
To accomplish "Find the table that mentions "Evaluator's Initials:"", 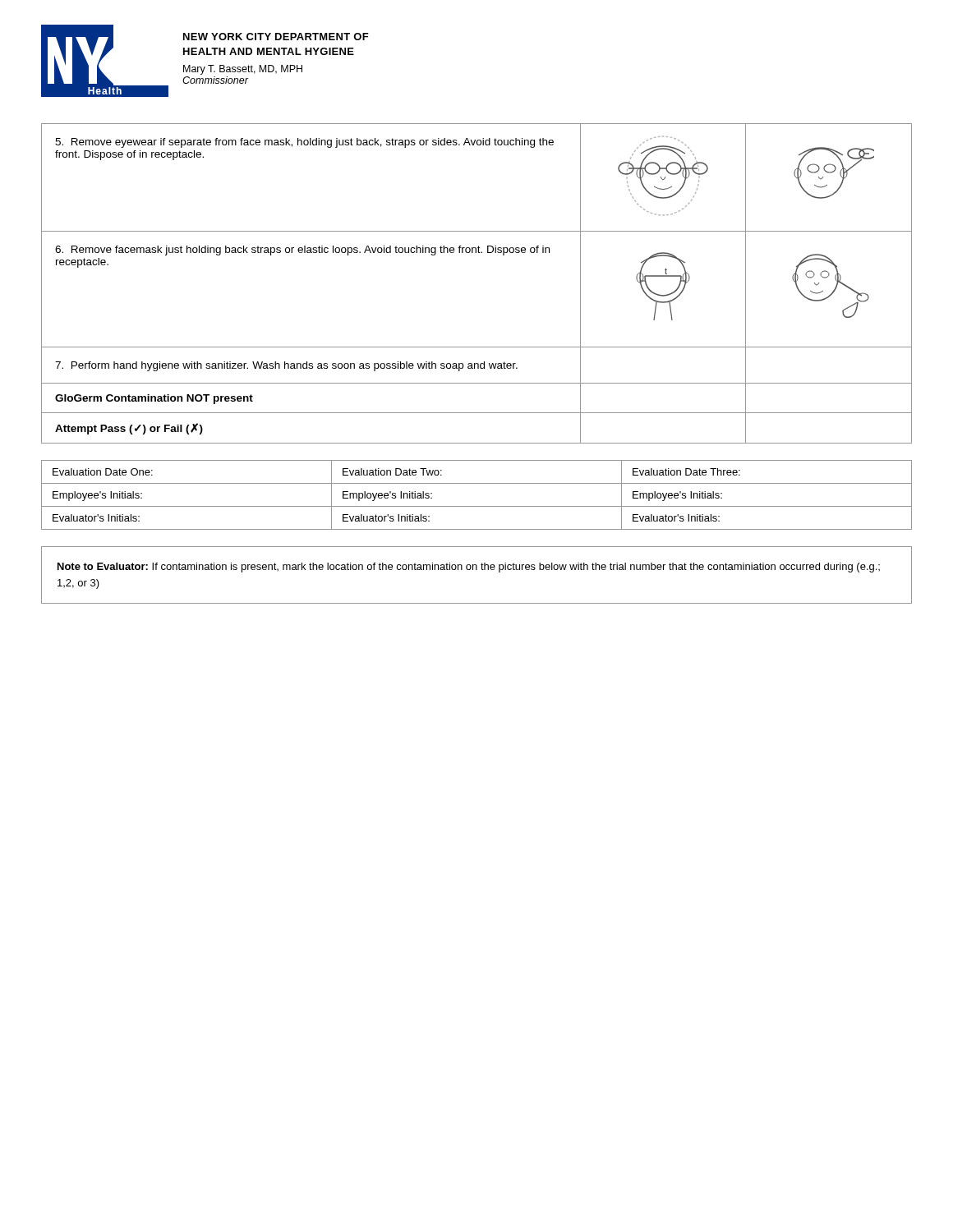I will click(476, 495).
